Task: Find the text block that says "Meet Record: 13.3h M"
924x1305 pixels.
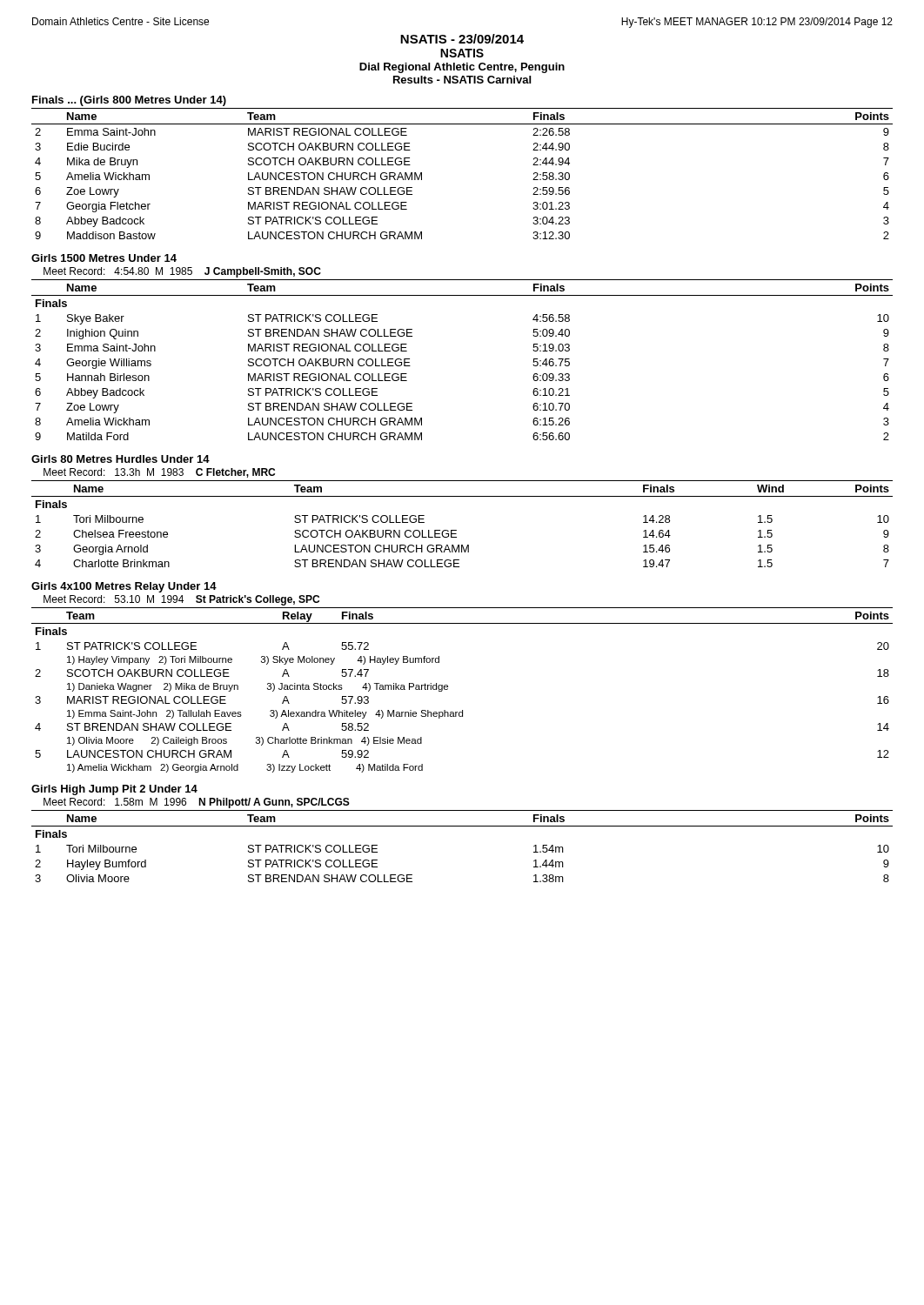Action: (x=153, y=472)
